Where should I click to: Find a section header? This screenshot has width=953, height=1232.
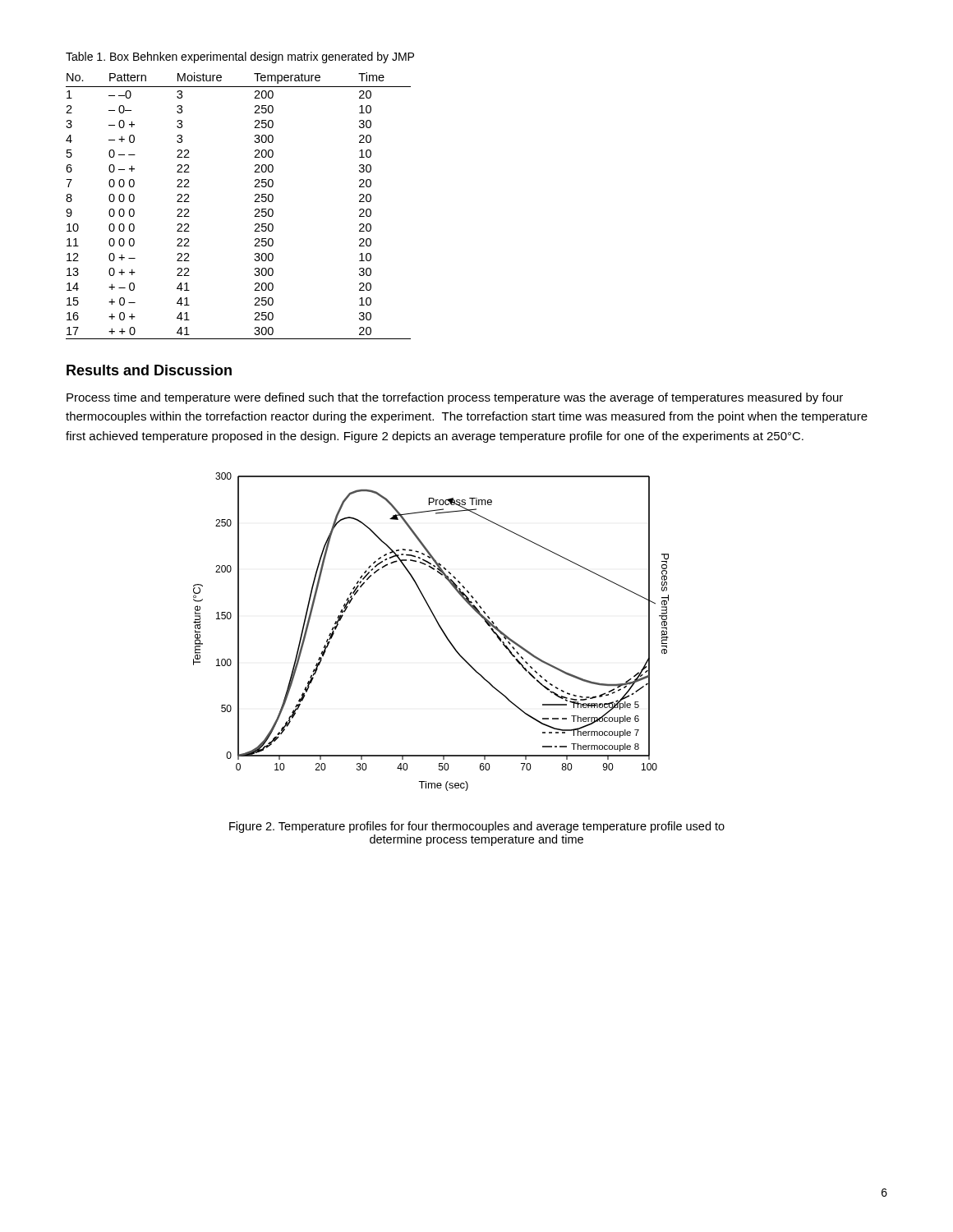coord(149,370)
